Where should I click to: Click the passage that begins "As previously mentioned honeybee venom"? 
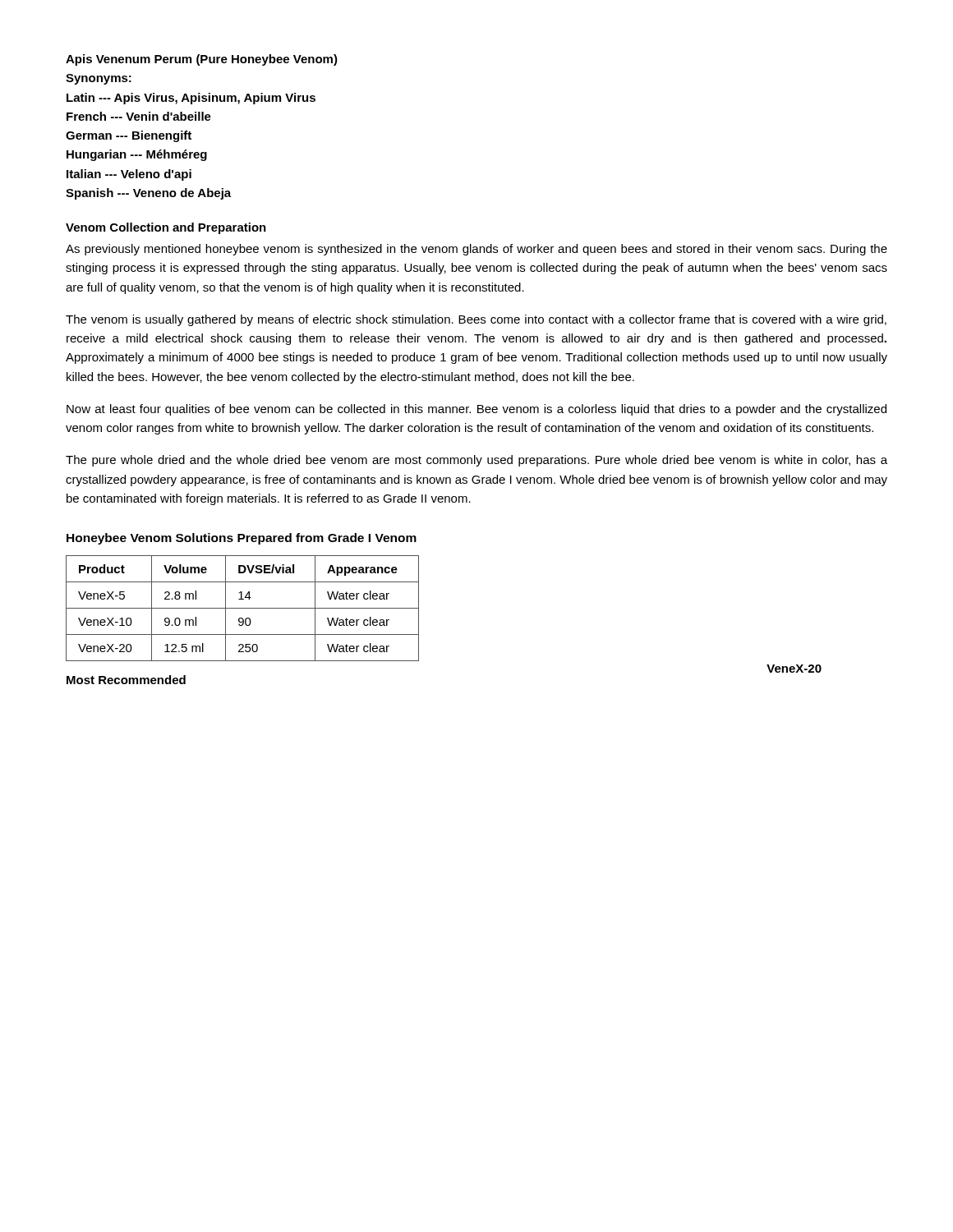476,268
